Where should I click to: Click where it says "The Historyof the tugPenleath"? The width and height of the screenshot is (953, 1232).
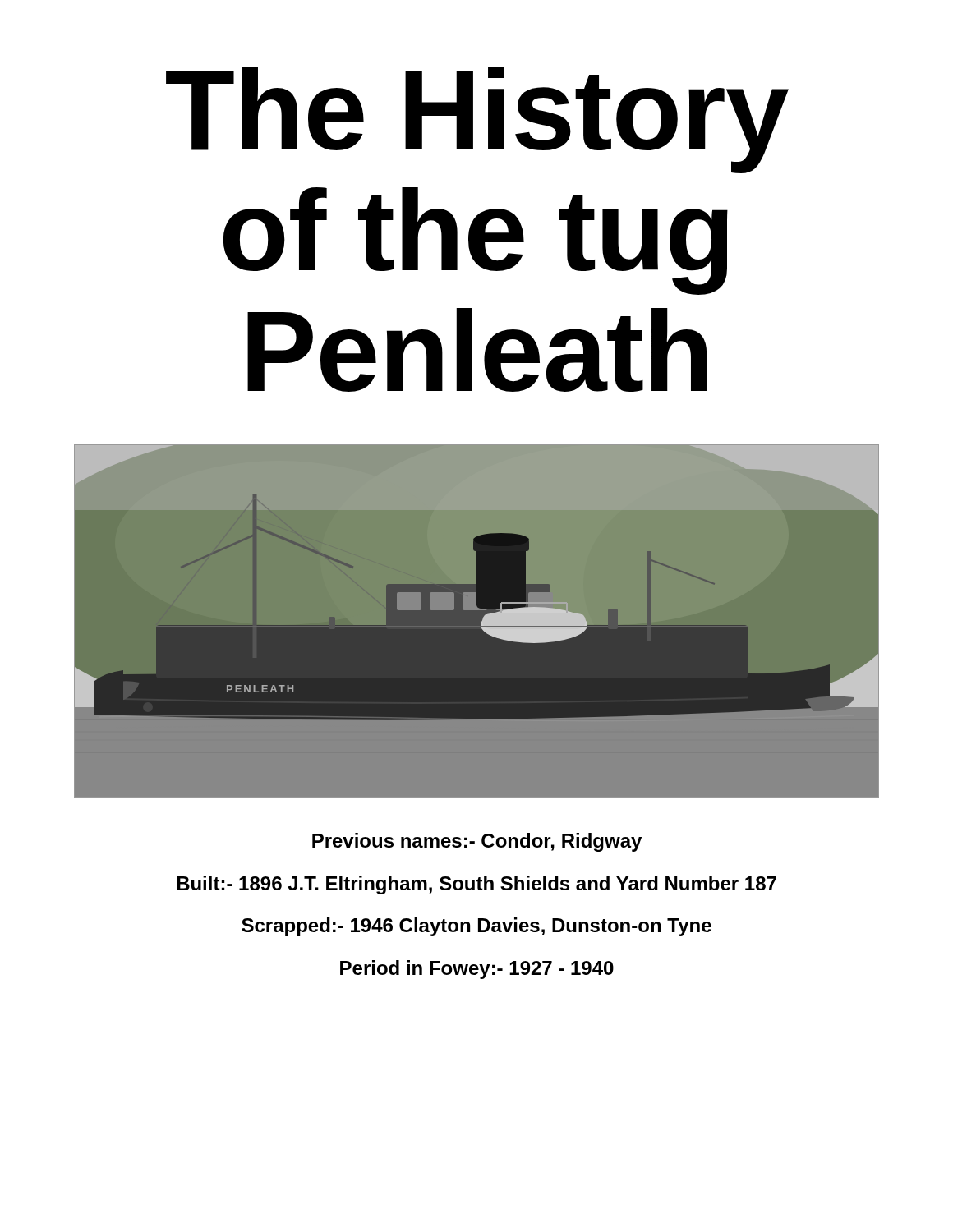coord(476,230)
